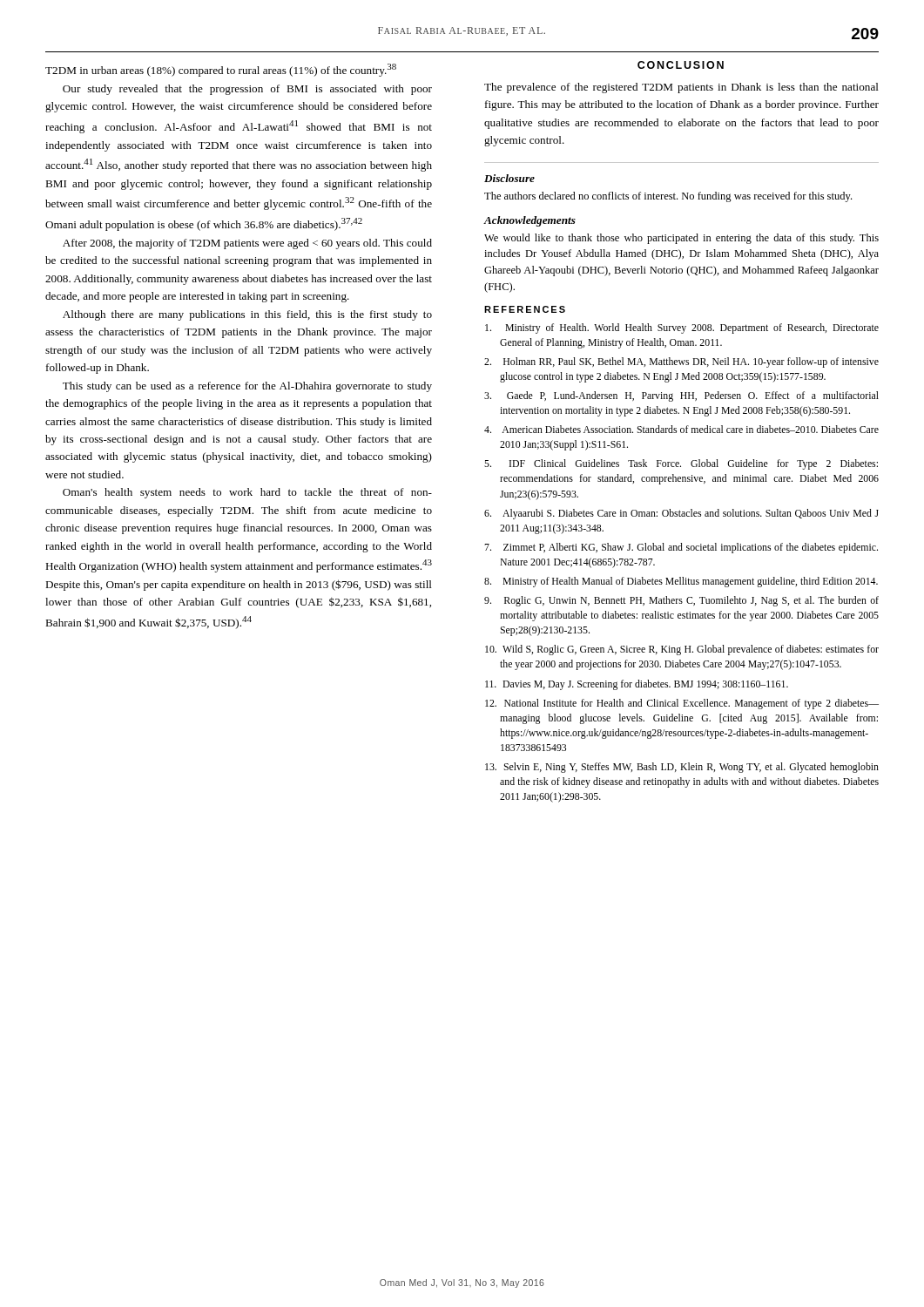
Task: Find the passage starting "Disclosure The authors"
Action: (x=681, y=233)
